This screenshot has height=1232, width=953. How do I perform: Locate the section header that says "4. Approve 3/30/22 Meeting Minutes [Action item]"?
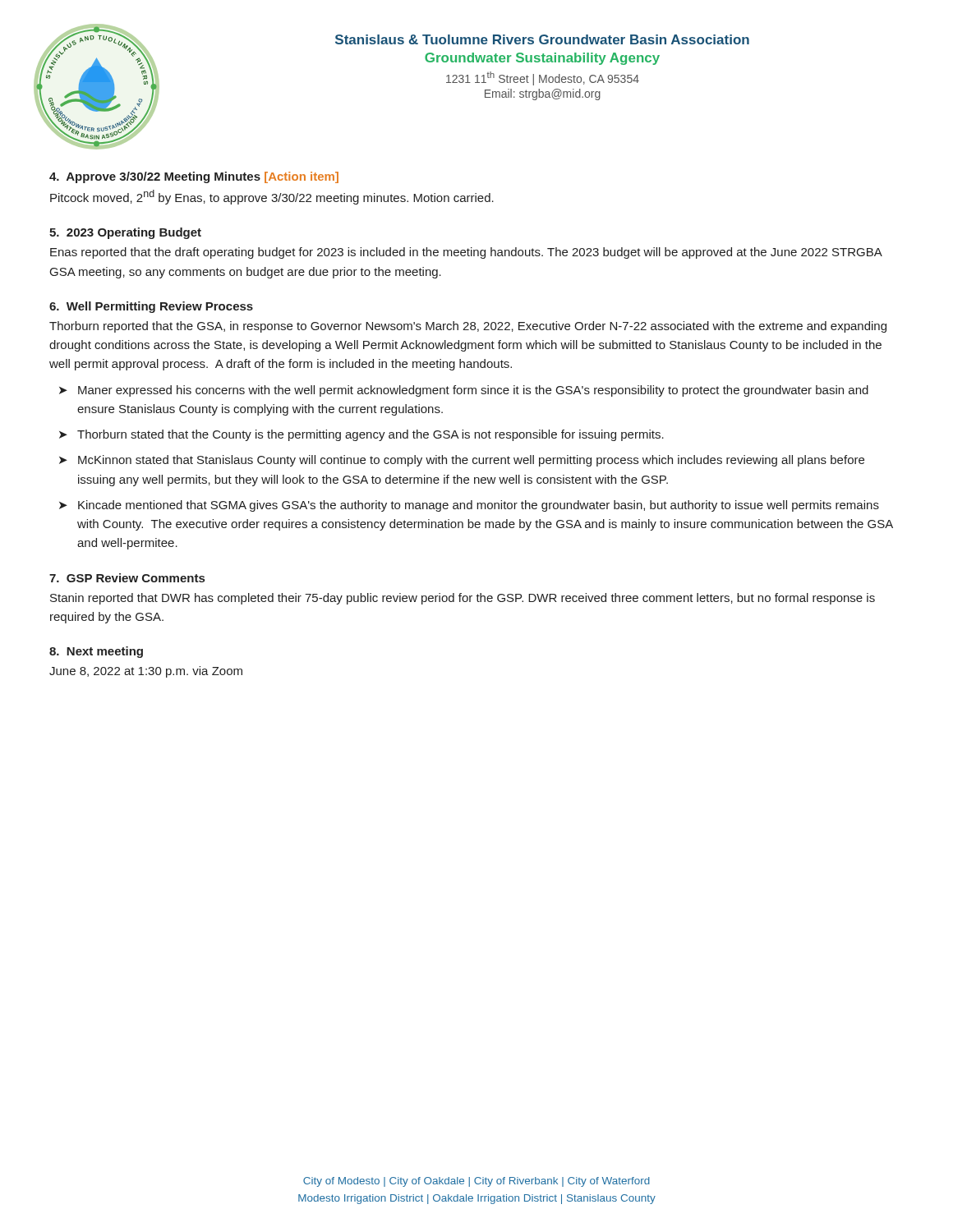coord(194,176)
